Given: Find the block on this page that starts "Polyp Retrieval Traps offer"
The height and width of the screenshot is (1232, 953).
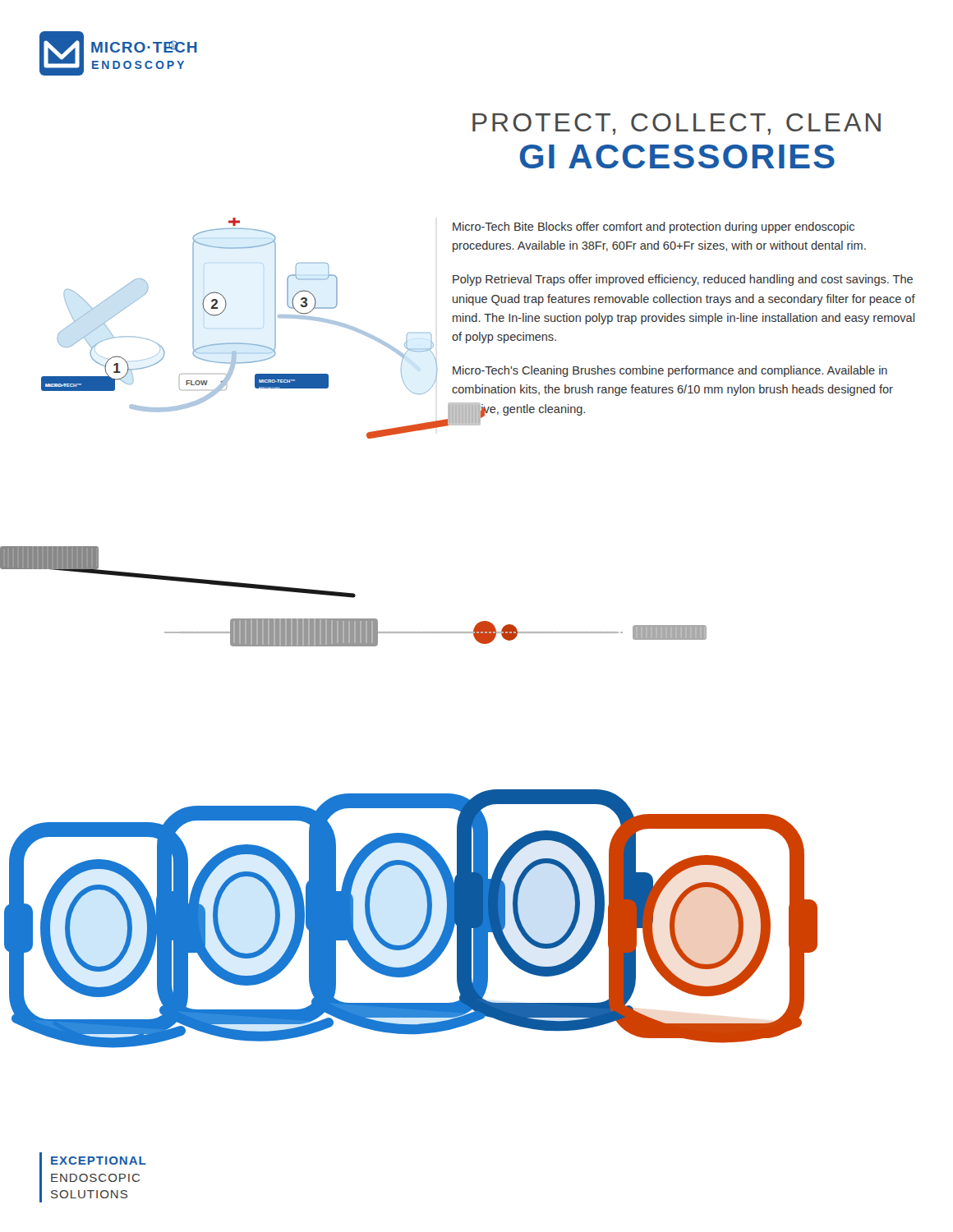Looking at the screenshot, I should point(686,309).
